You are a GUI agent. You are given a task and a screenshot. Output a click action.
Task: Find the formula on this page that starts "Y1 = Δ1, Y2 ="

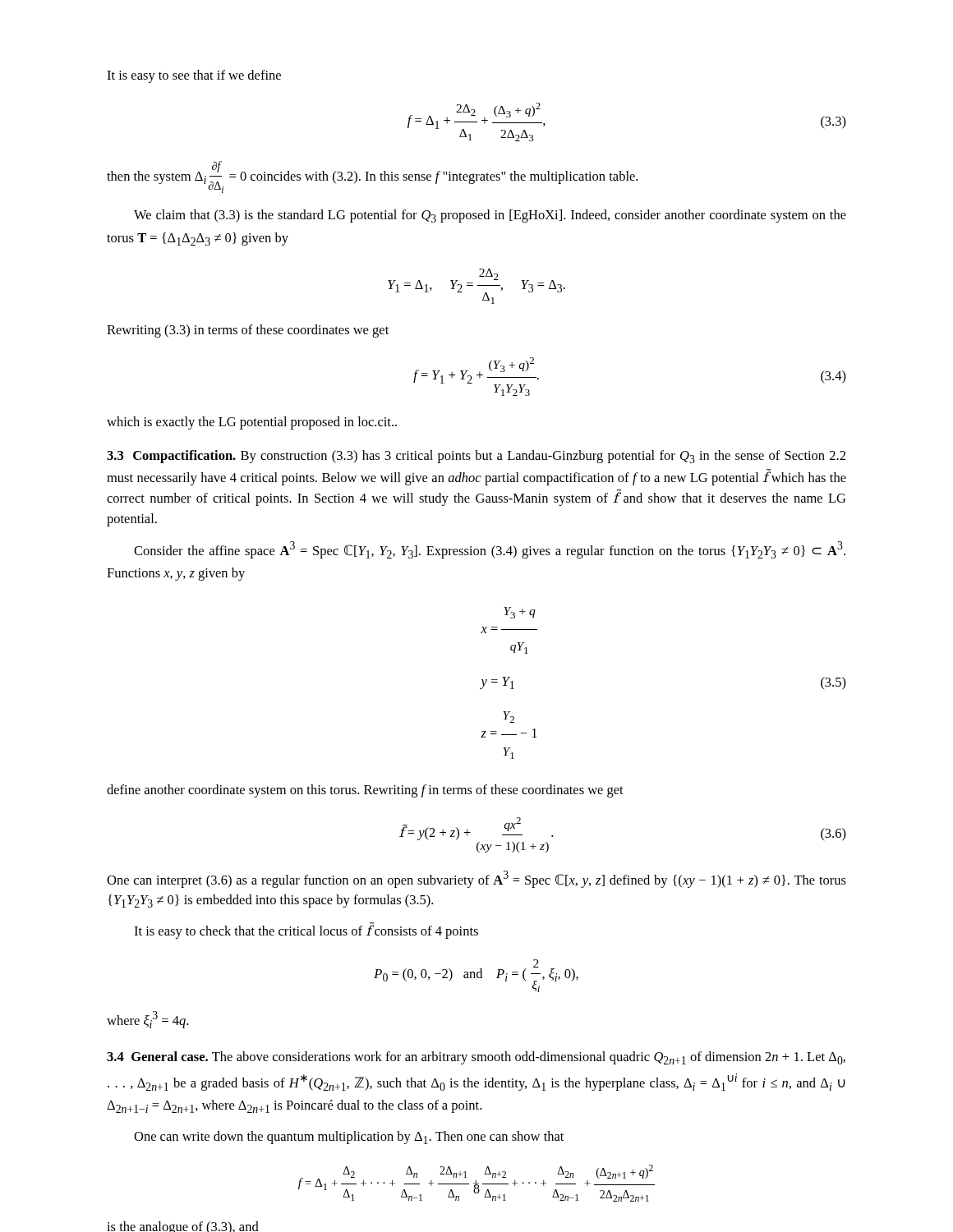coord(476,286)
